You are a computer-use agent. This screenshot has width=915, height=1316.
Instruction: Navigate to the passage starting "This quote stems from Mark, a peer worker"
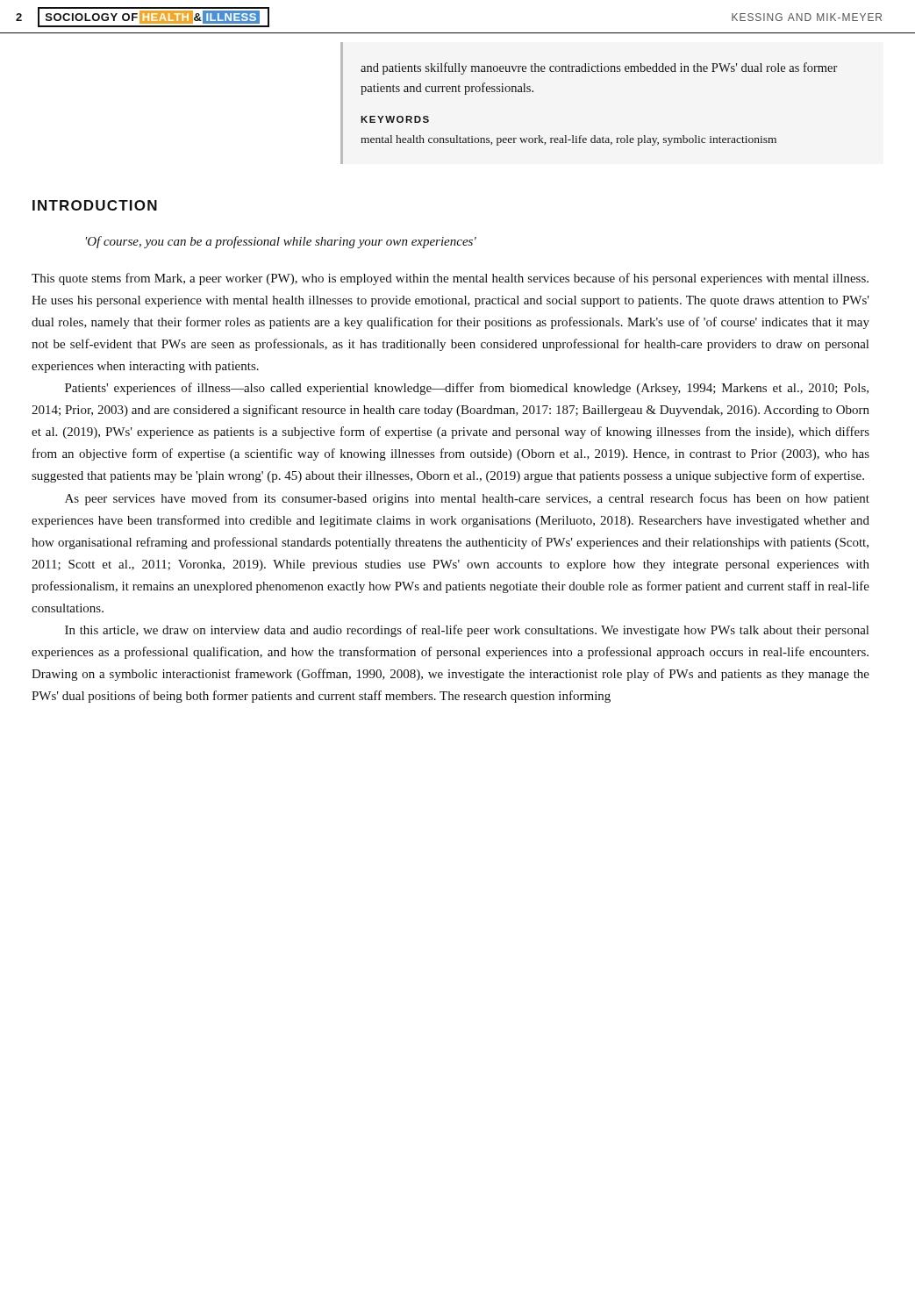point(450,322)
